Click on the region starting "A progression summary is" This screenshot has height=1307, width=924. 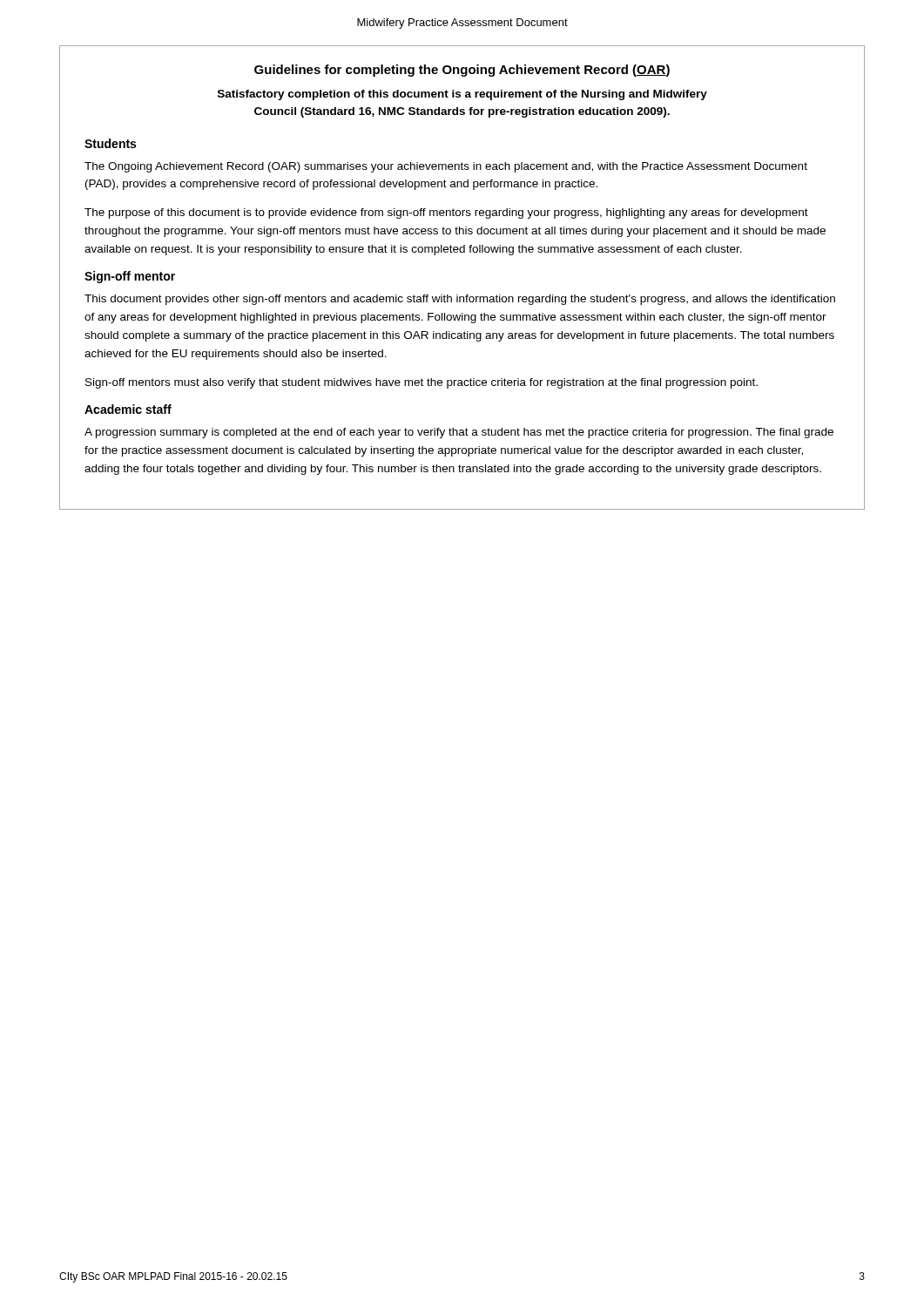[x=459, y=450]
